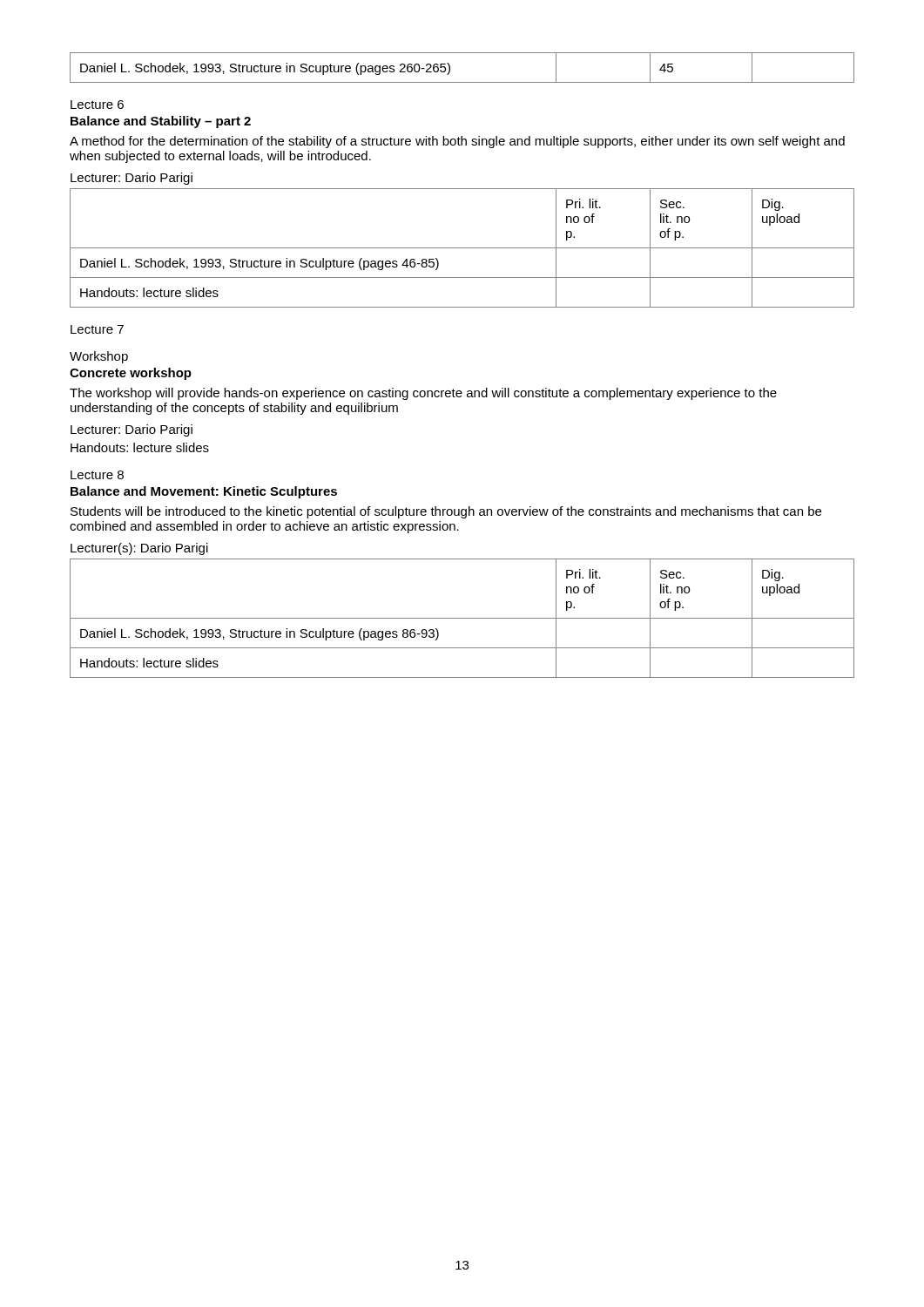Locate the text with the text "Lecture 6"
924x1307 pixels.
[97, 104]
